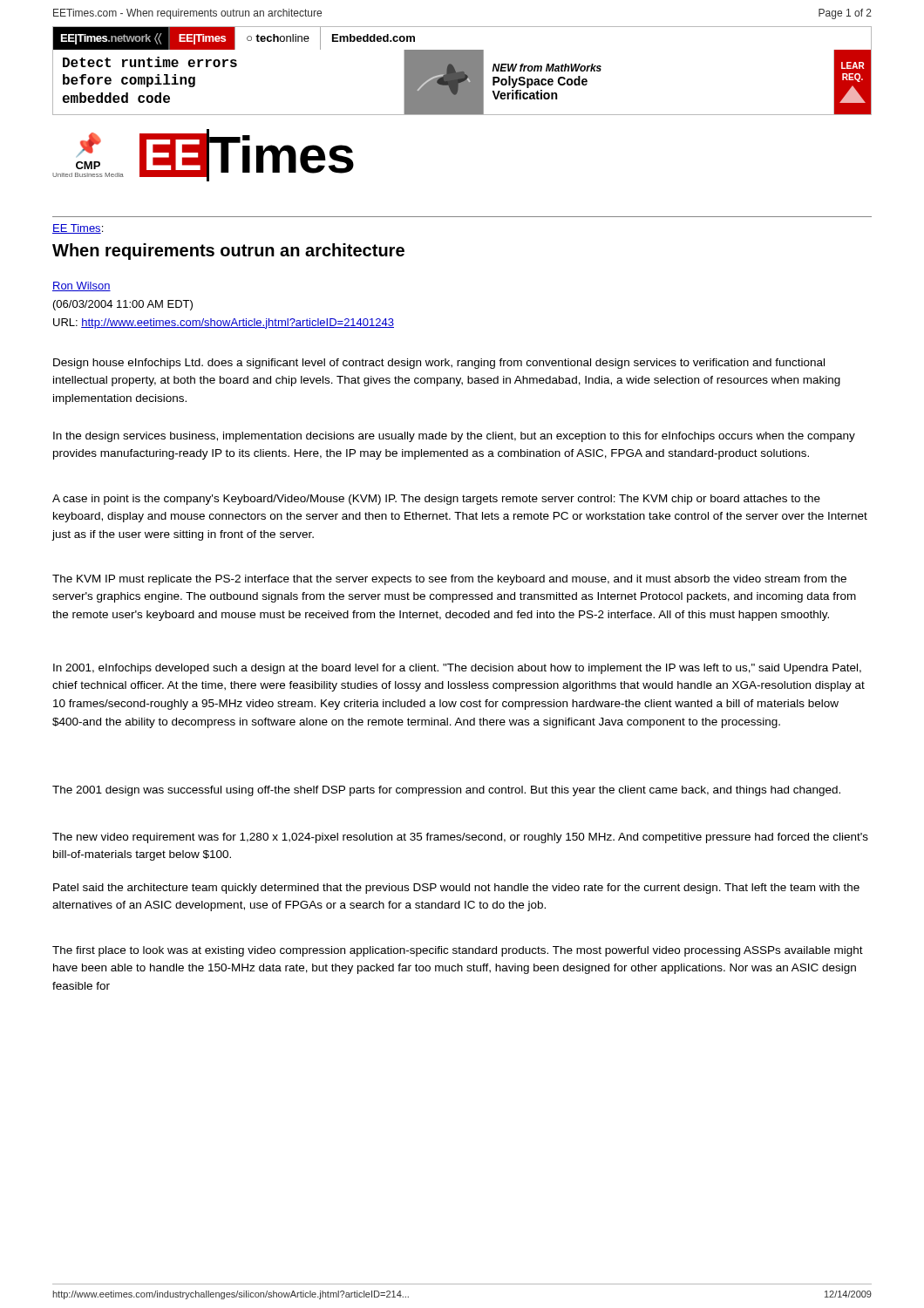Find the region starting "The first place to look was at existing"
The image size is (924, 1308).
(462, 969)
